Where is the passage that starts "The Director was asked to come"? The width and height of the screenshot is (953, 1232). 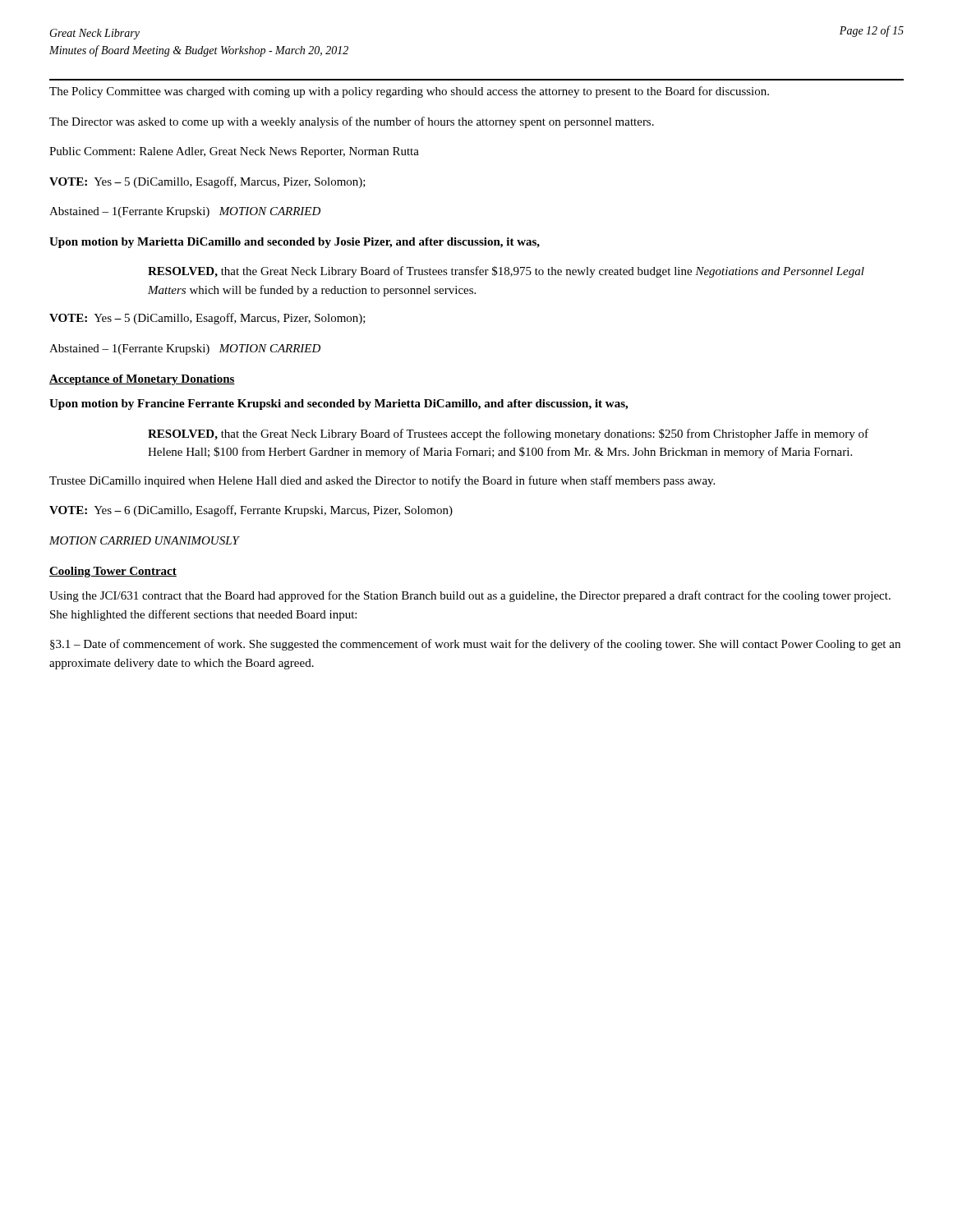tap(476, 121)
